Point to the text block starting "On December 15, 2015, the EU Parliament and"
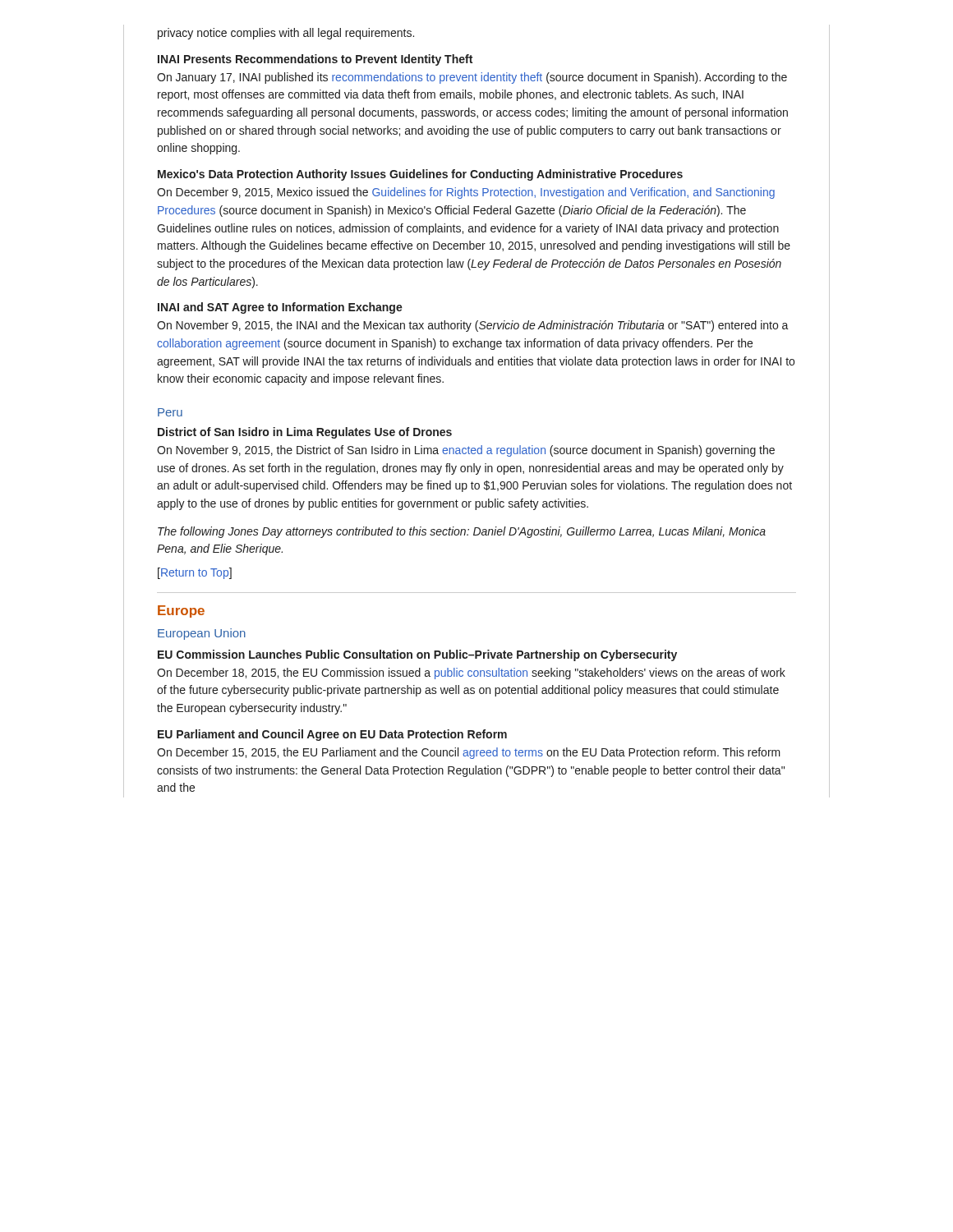 [471, 770]
